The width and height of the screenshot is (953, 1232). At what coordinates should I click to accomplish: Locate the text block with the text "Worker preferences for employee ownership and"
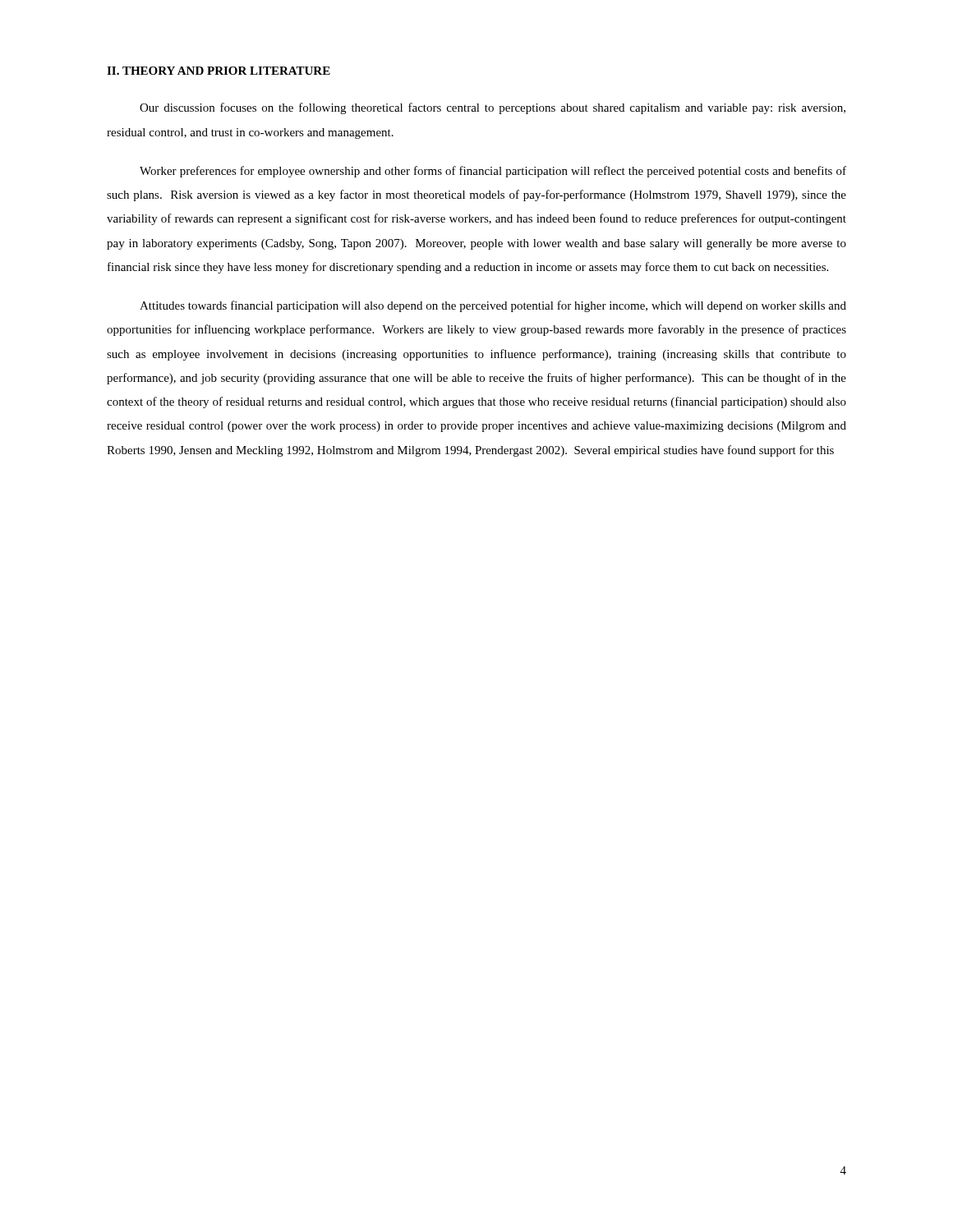[476, 219]
